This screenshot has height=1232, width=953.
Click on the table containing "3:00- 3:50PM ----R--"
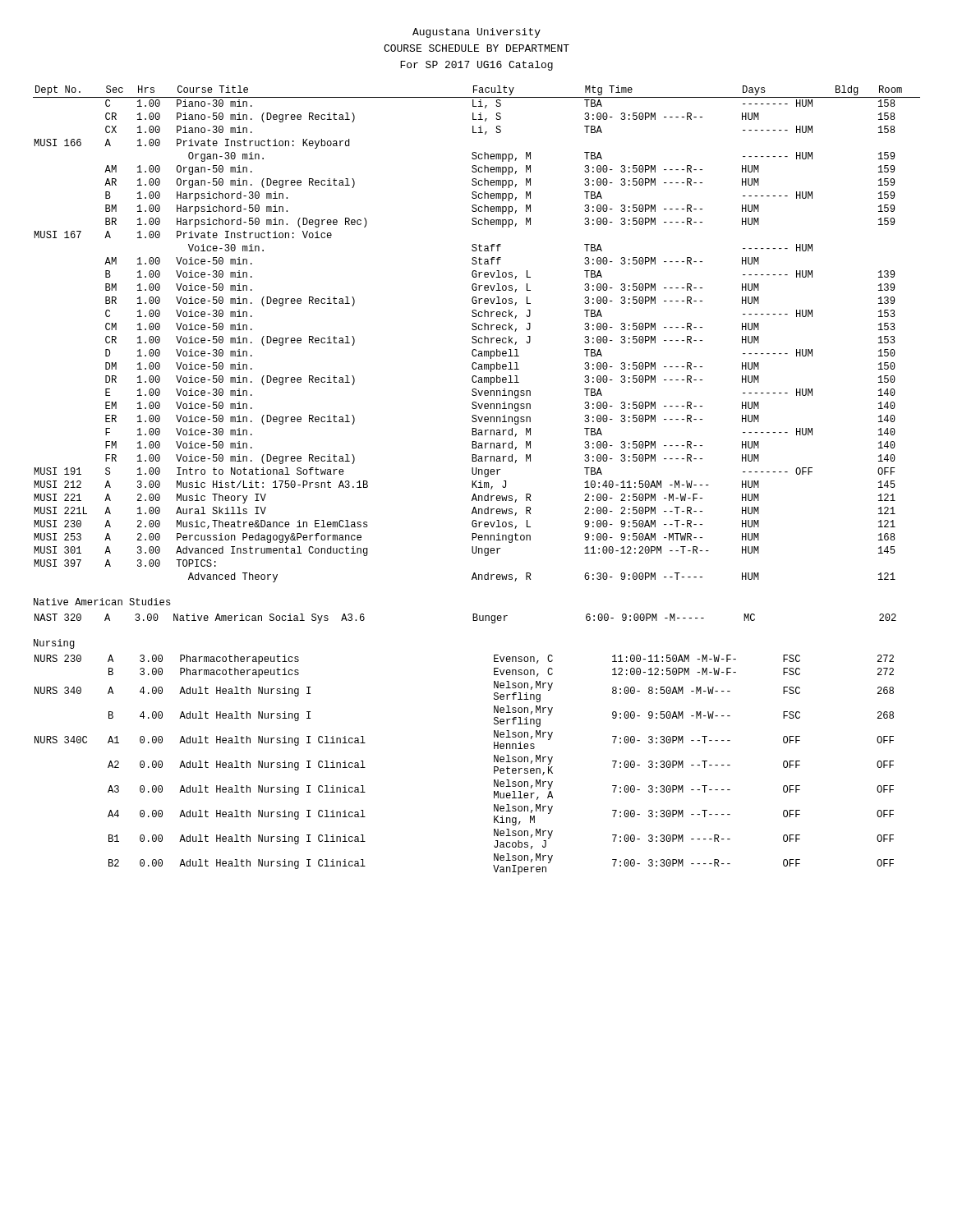point(476,334)
